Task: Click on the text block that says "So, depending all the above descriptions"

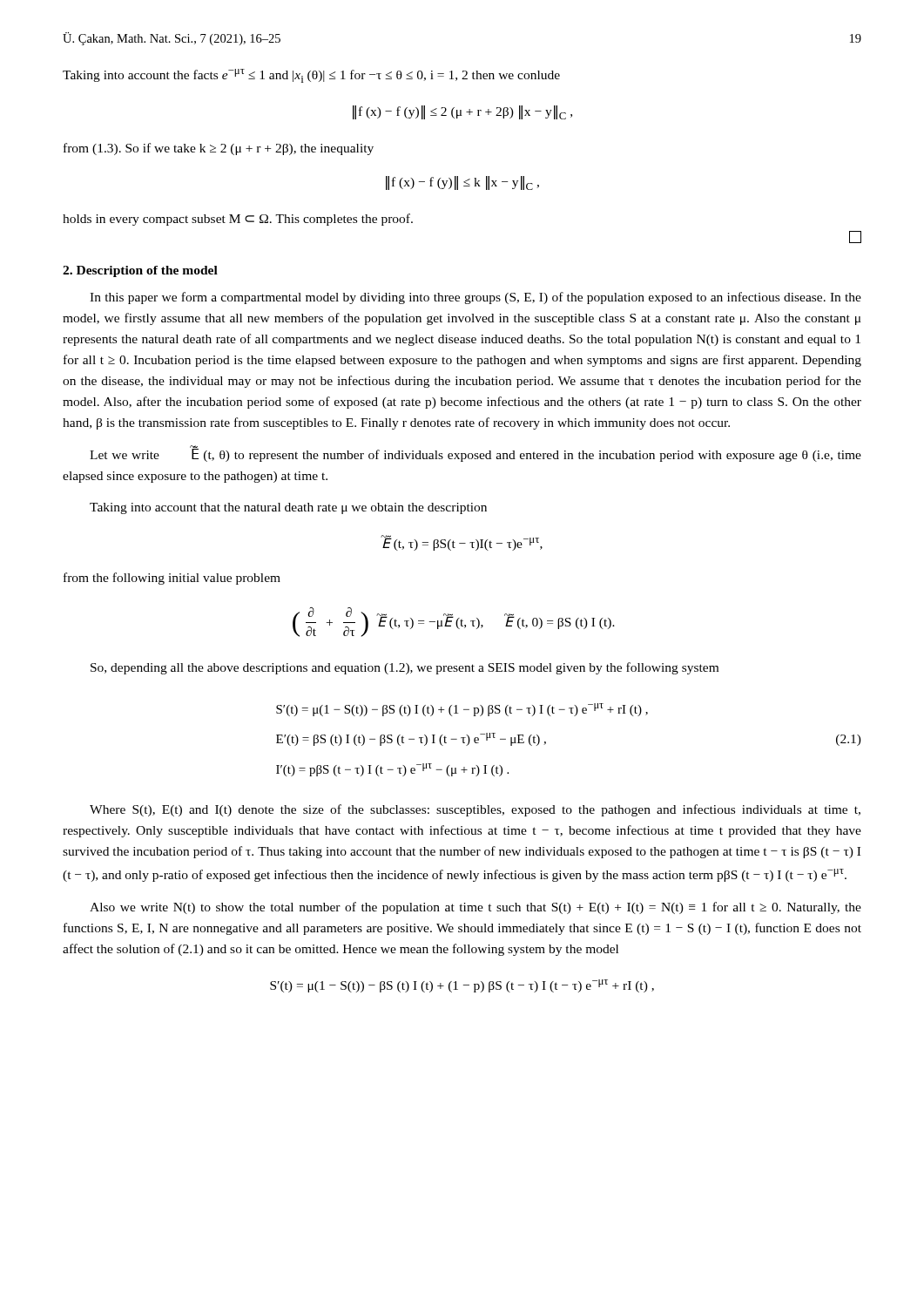Action: pyautogui.click(x=462, y=667)
